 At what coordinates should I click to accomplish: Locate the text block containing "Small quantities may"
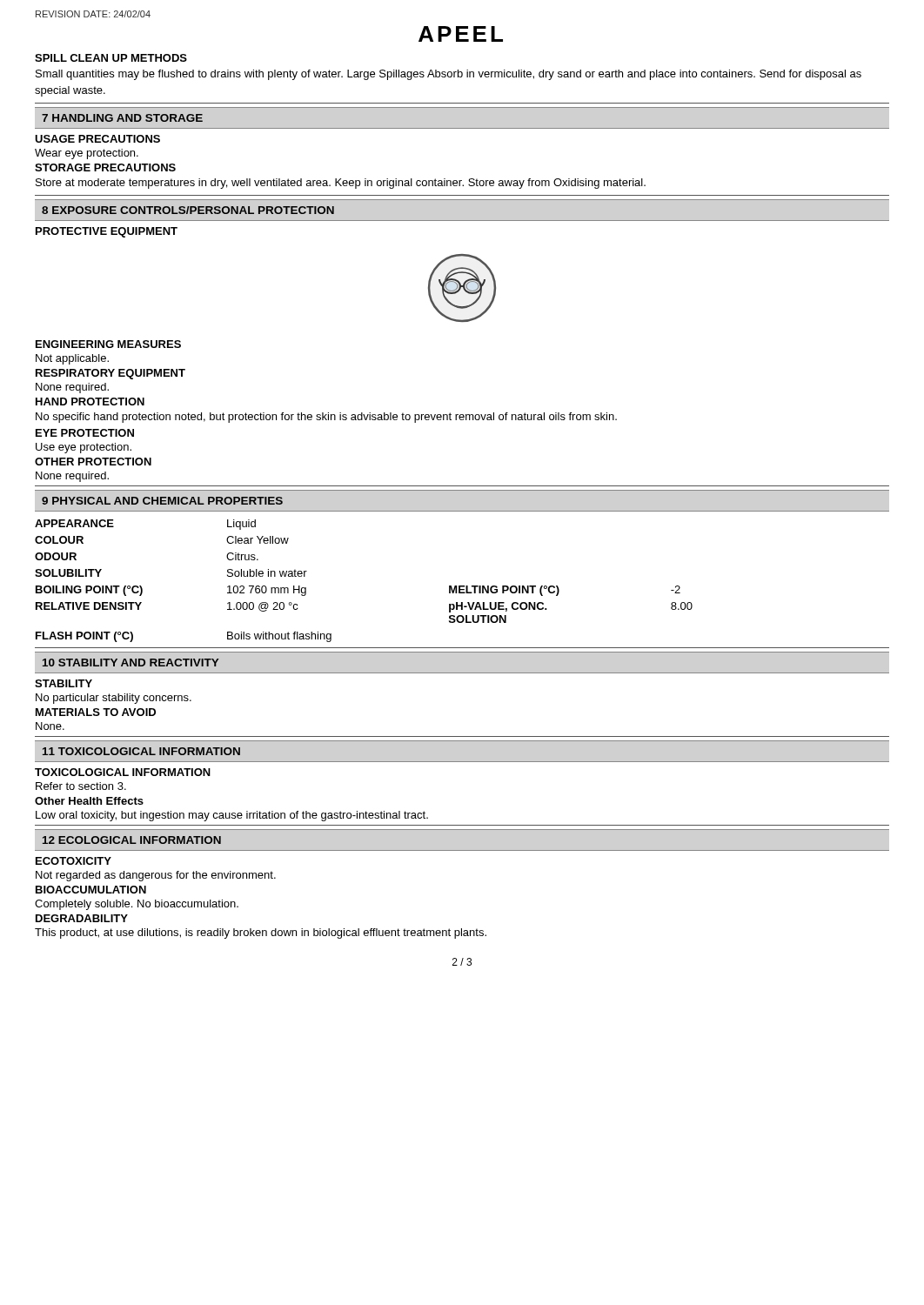pos(448,82)
